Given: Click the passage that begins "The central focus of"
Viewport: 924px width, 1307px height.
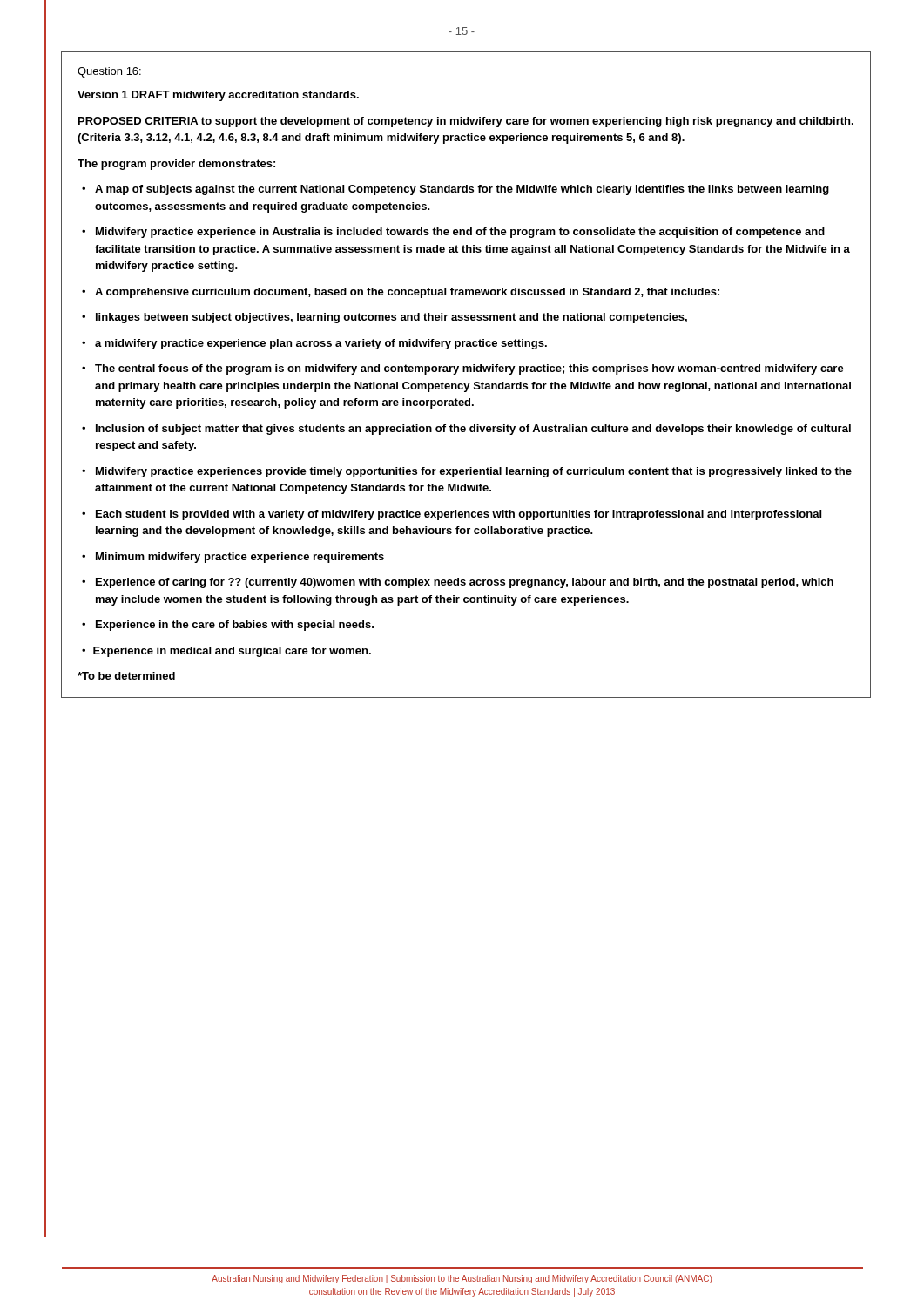Looking at the screenshot, I should point(466,385).
